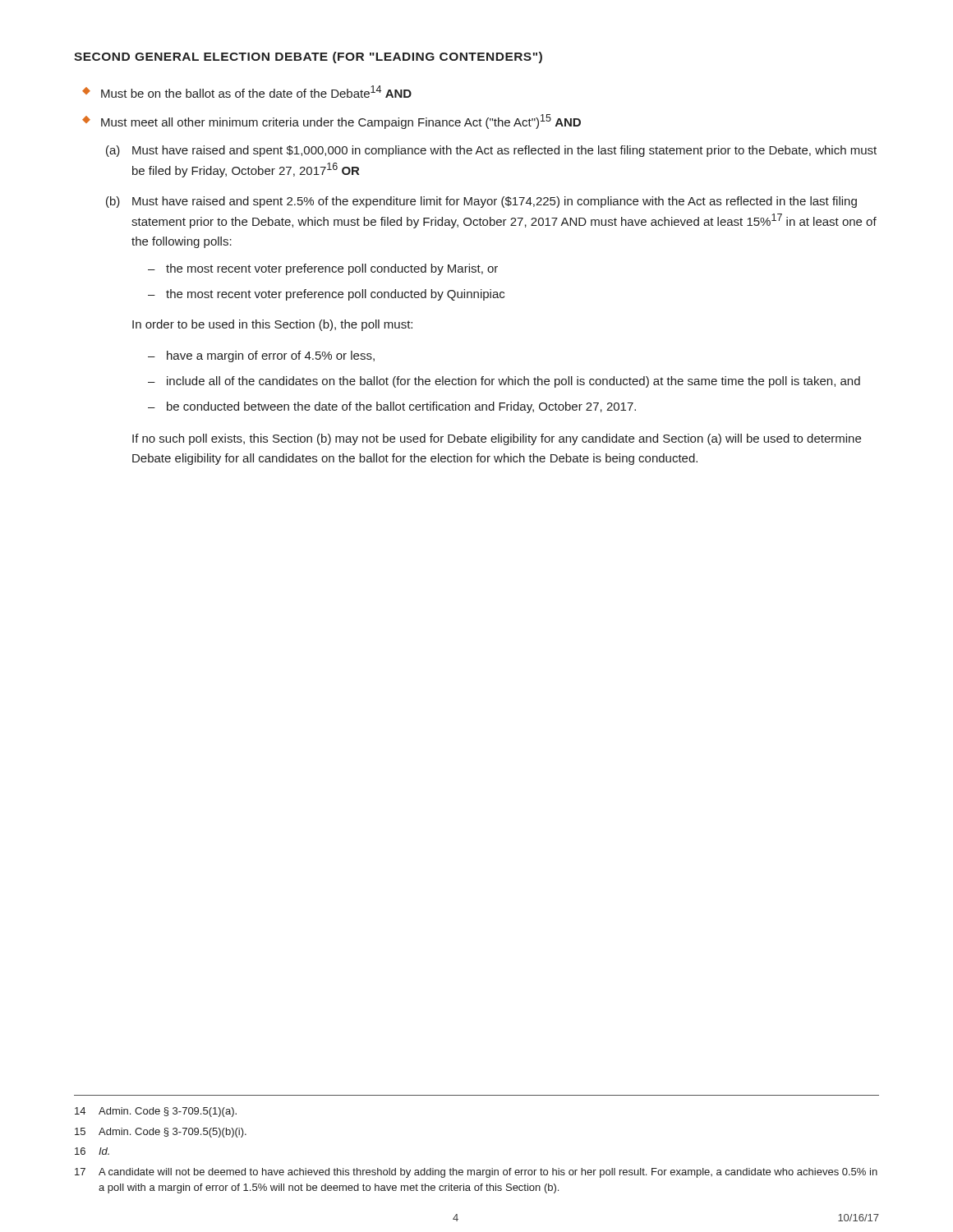Point to the block beginning "◆ Must be on the"

(x=247, y=92)
